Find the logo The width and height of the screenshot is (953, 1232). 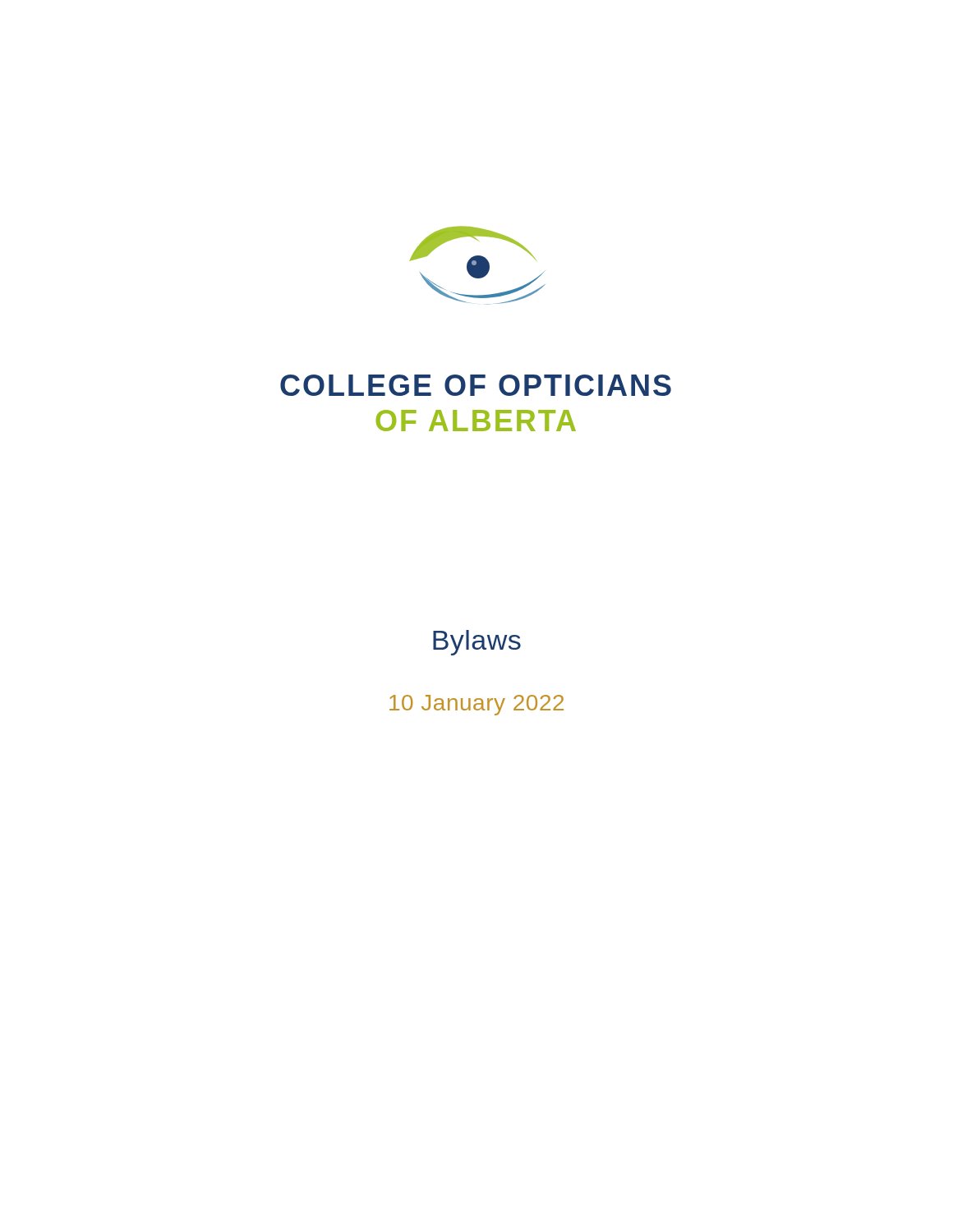(x=476, y=318)
